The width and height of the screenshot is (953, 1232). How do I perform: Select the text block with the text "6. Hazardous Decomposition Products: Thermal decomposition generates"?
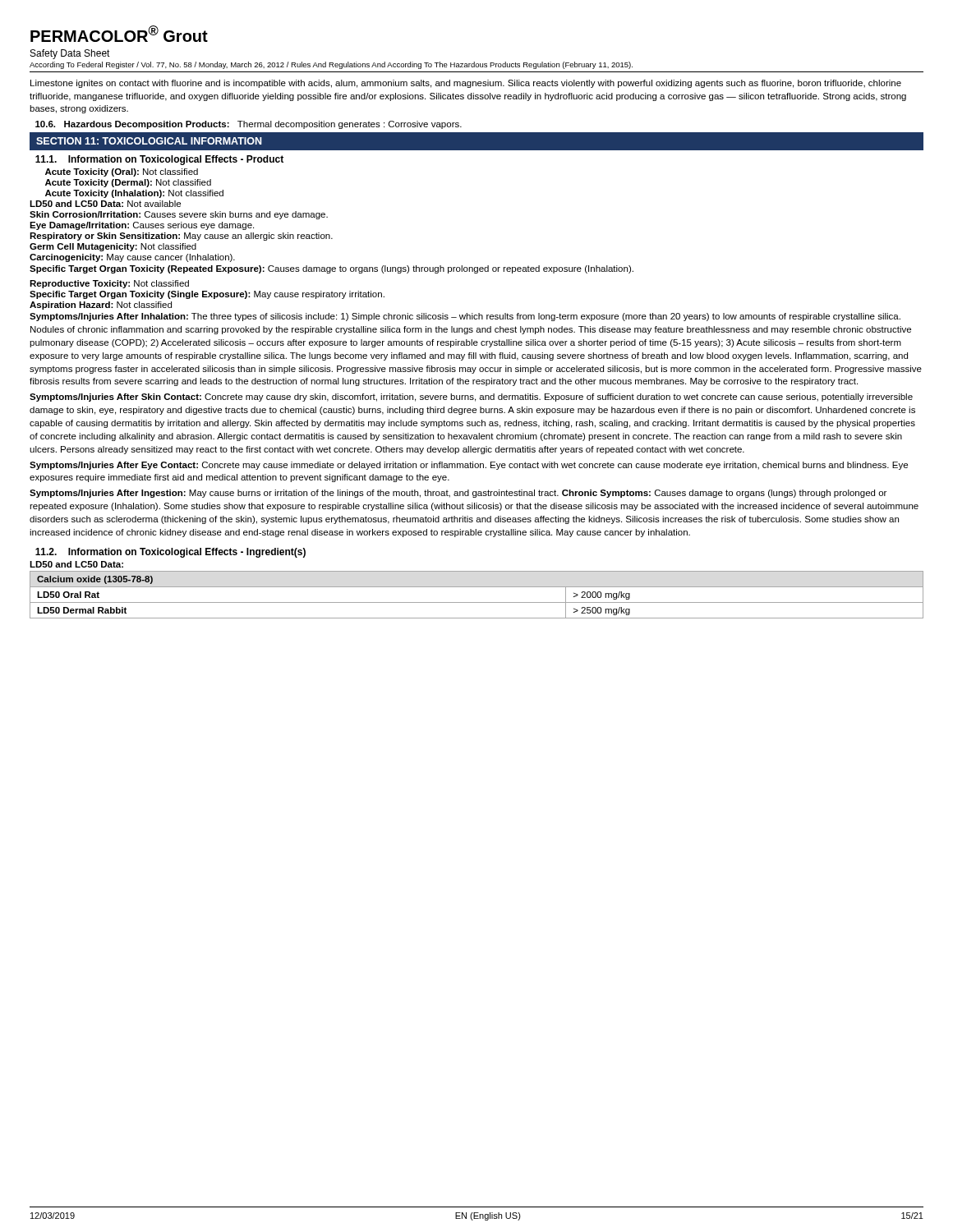(x=246, y=124)
